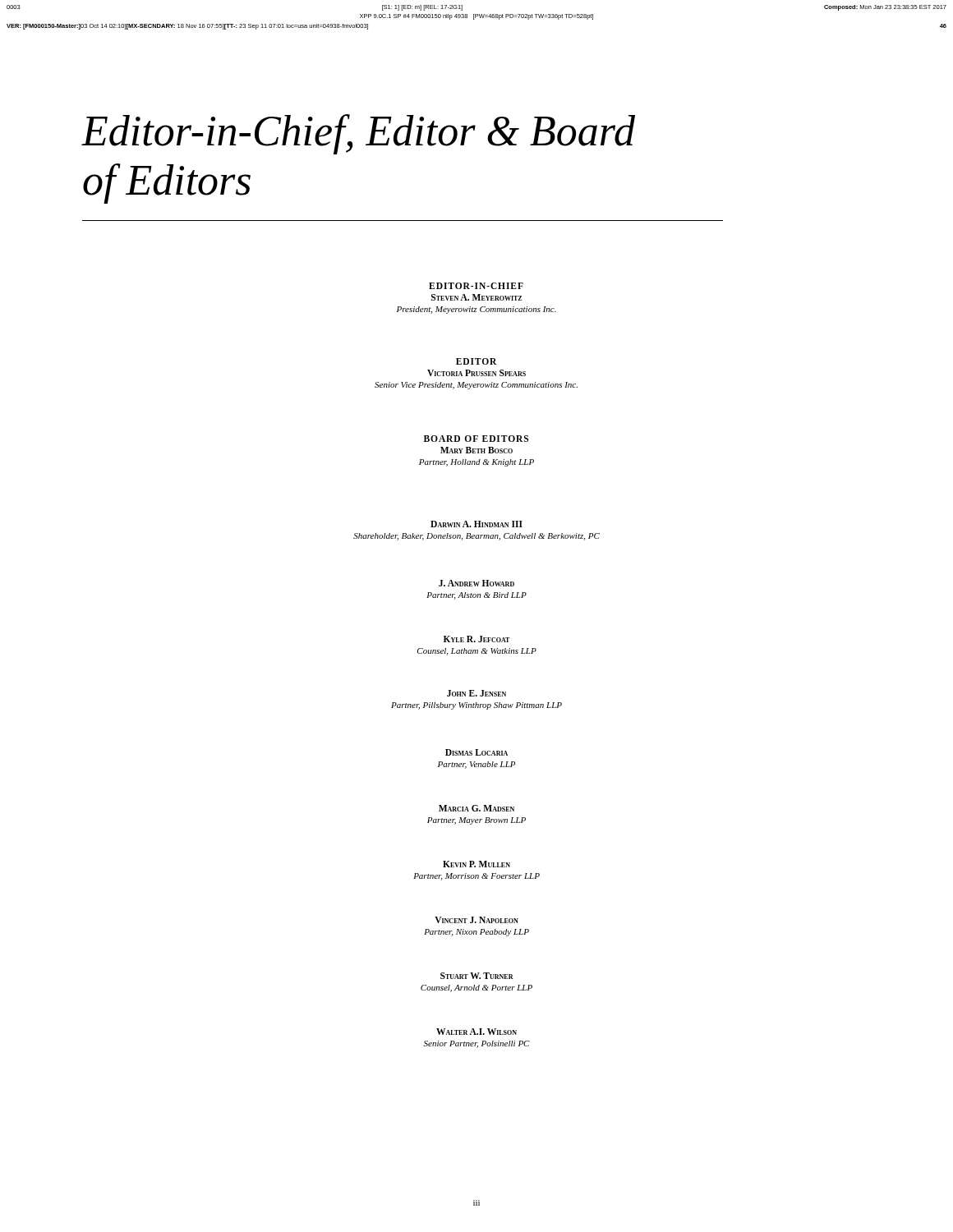The image size is (953, 1232).
Task: Navigate to the text block starting "Dismas Locaria Partner, Venable LLP"
Action: [x=476, y=758]
